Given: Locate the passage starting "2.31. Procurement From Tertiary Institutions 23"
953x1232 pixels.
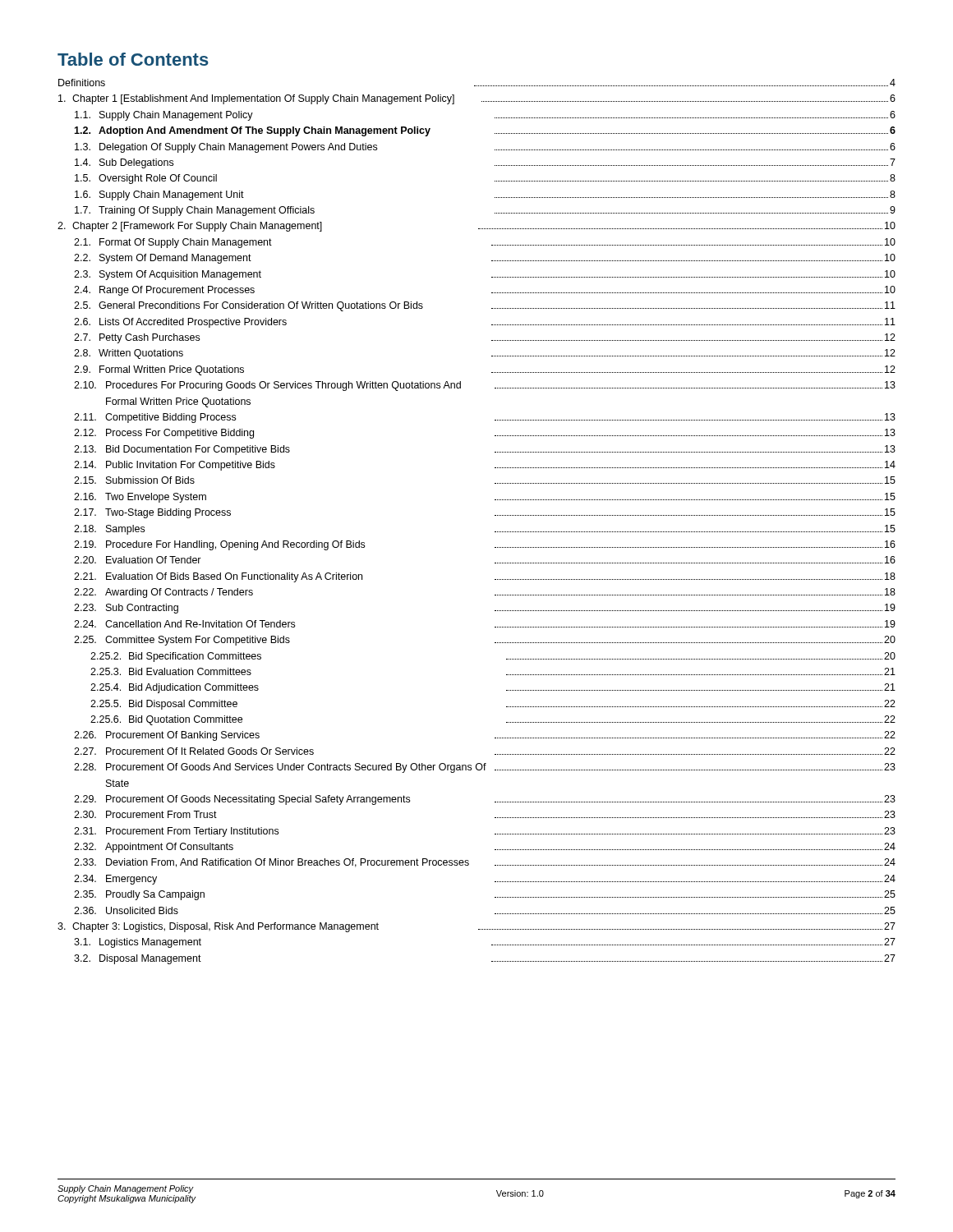Looking at the screenshot, I should pyautogui.click(x=485, y=831).
